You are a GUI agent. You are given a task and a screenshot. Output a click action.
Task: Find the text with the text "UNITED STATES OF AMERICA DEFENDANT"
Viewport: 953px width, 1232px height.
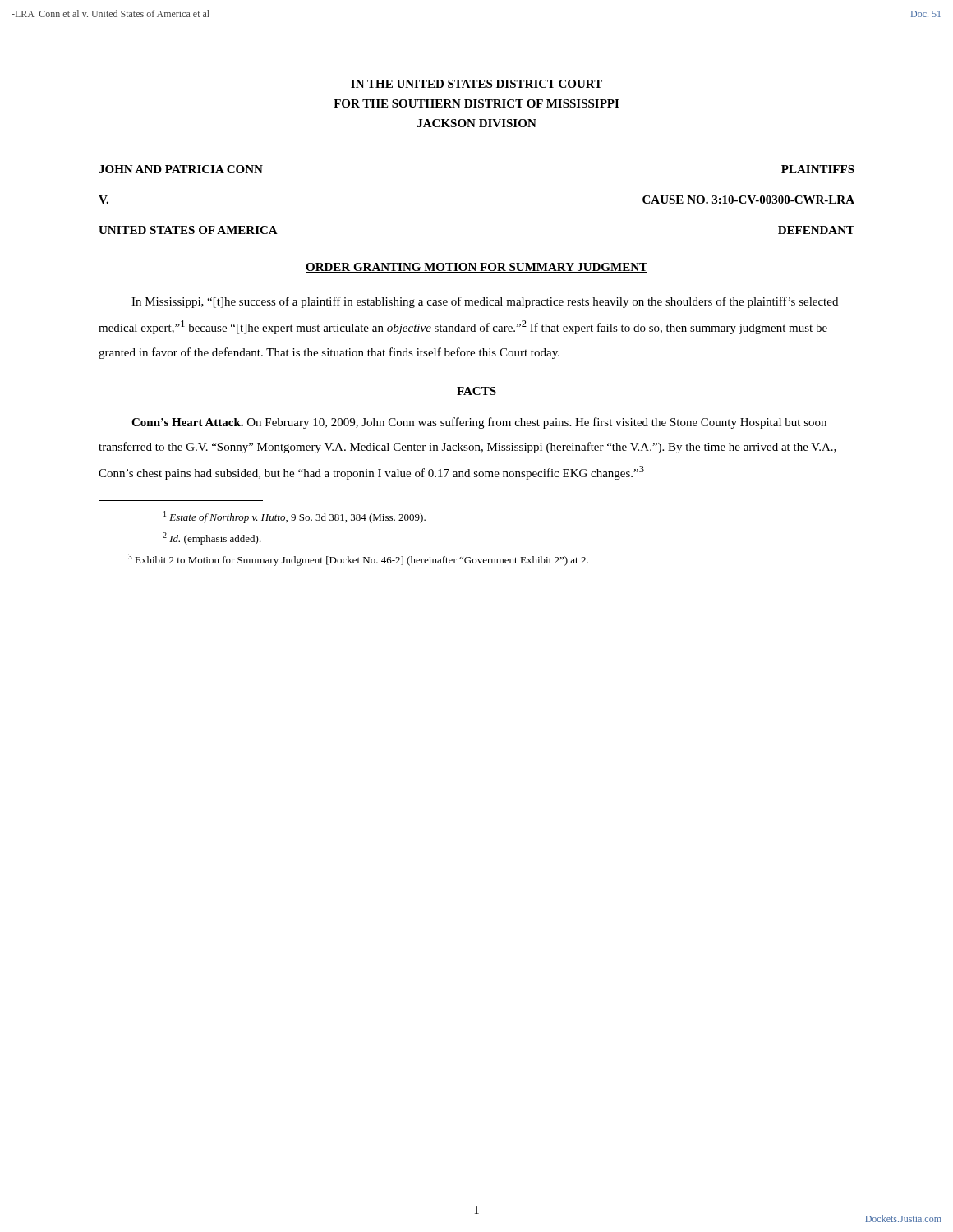pos(191,230)
